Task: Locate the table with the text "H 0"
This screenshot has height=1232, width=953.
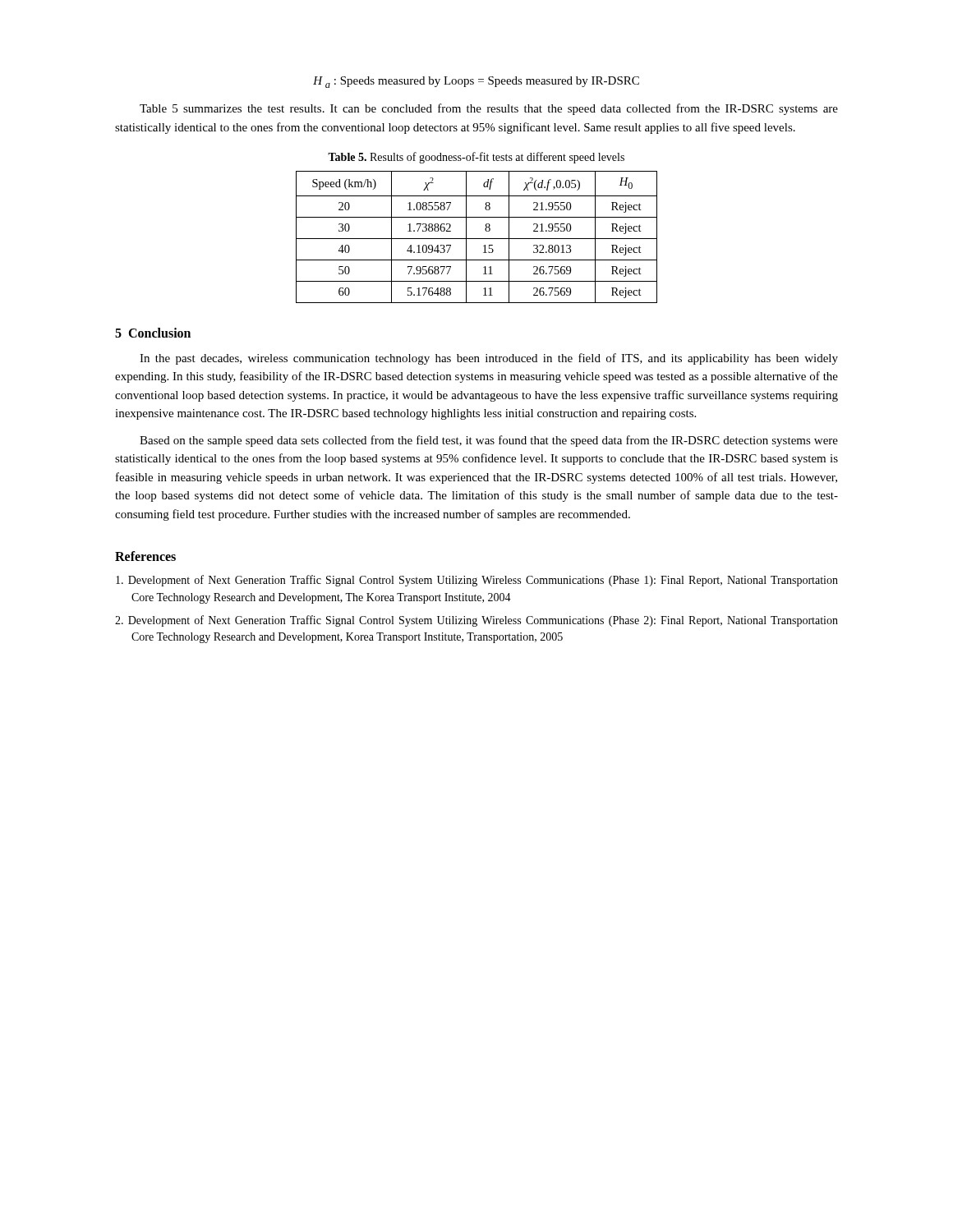Action: coord(476,237)
